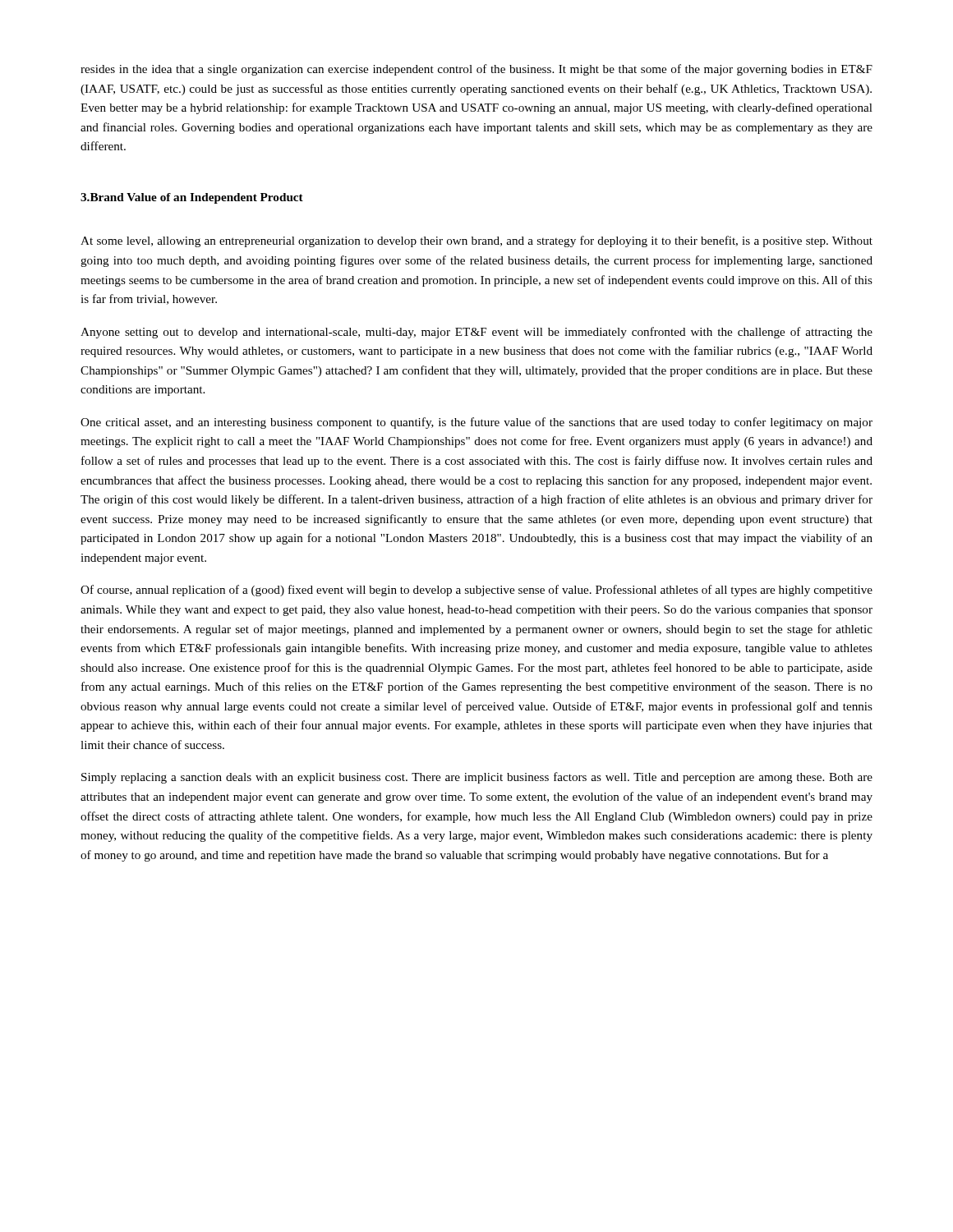
Task: Click on the text block with the text "Of course, annual replication of a (good) fixed"
Action: click(476, 667)
